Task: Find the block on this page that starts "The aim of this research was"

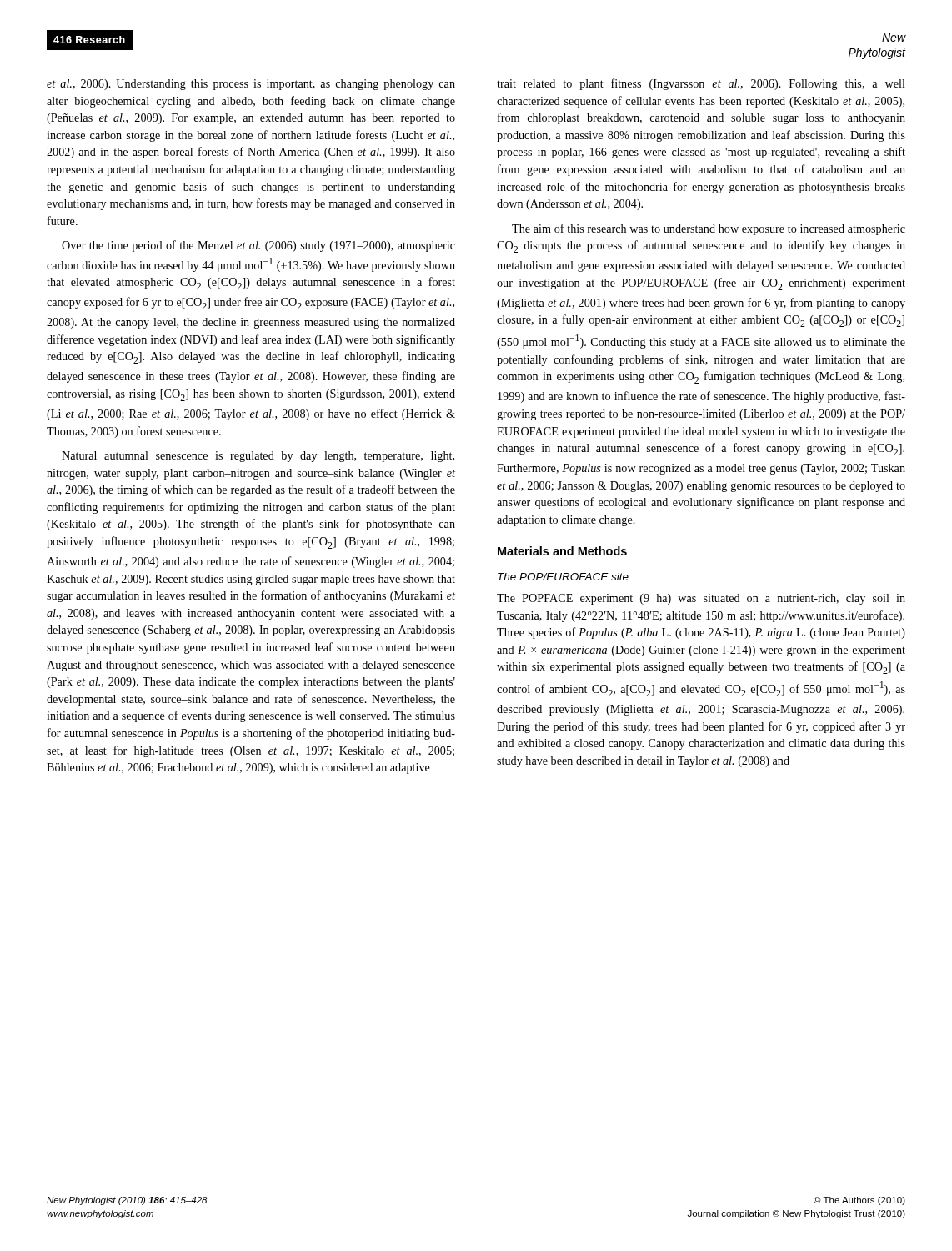Action: coord(701,374)
